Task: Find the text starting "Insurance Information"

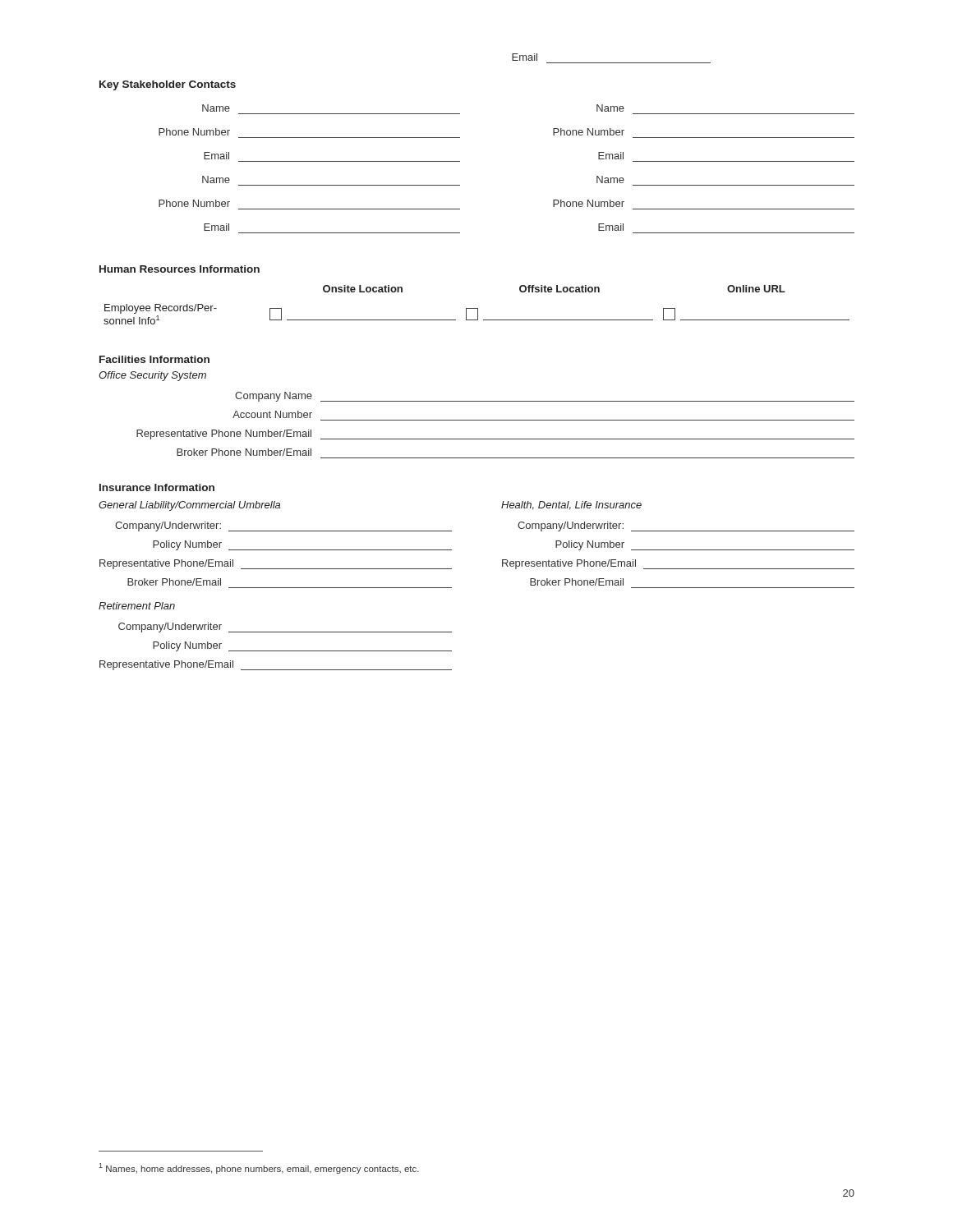Action: [x=157, y=488]
